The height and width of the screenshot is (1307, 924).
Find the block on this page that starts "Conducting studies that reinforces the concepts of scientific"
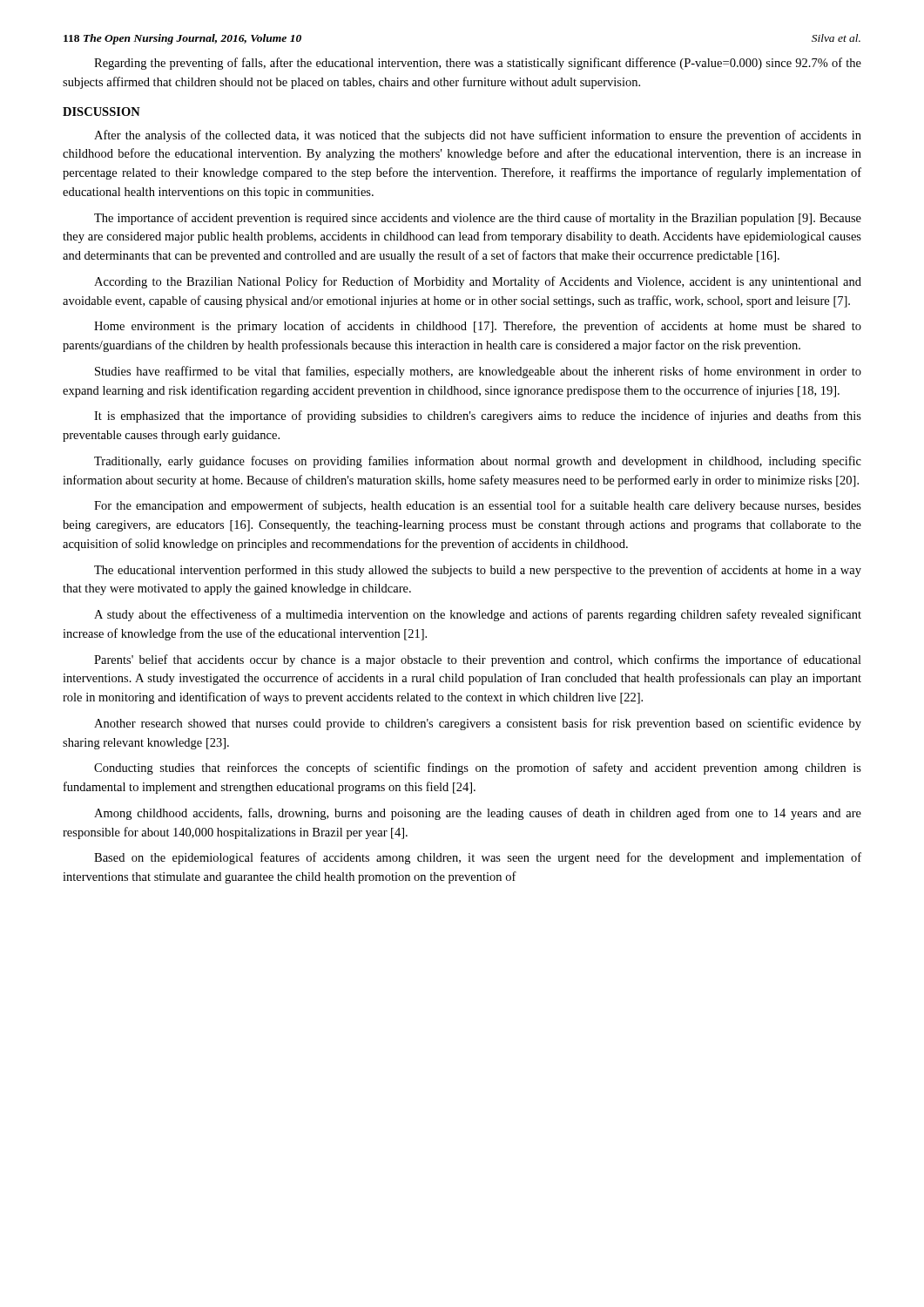tap(462, 777)
